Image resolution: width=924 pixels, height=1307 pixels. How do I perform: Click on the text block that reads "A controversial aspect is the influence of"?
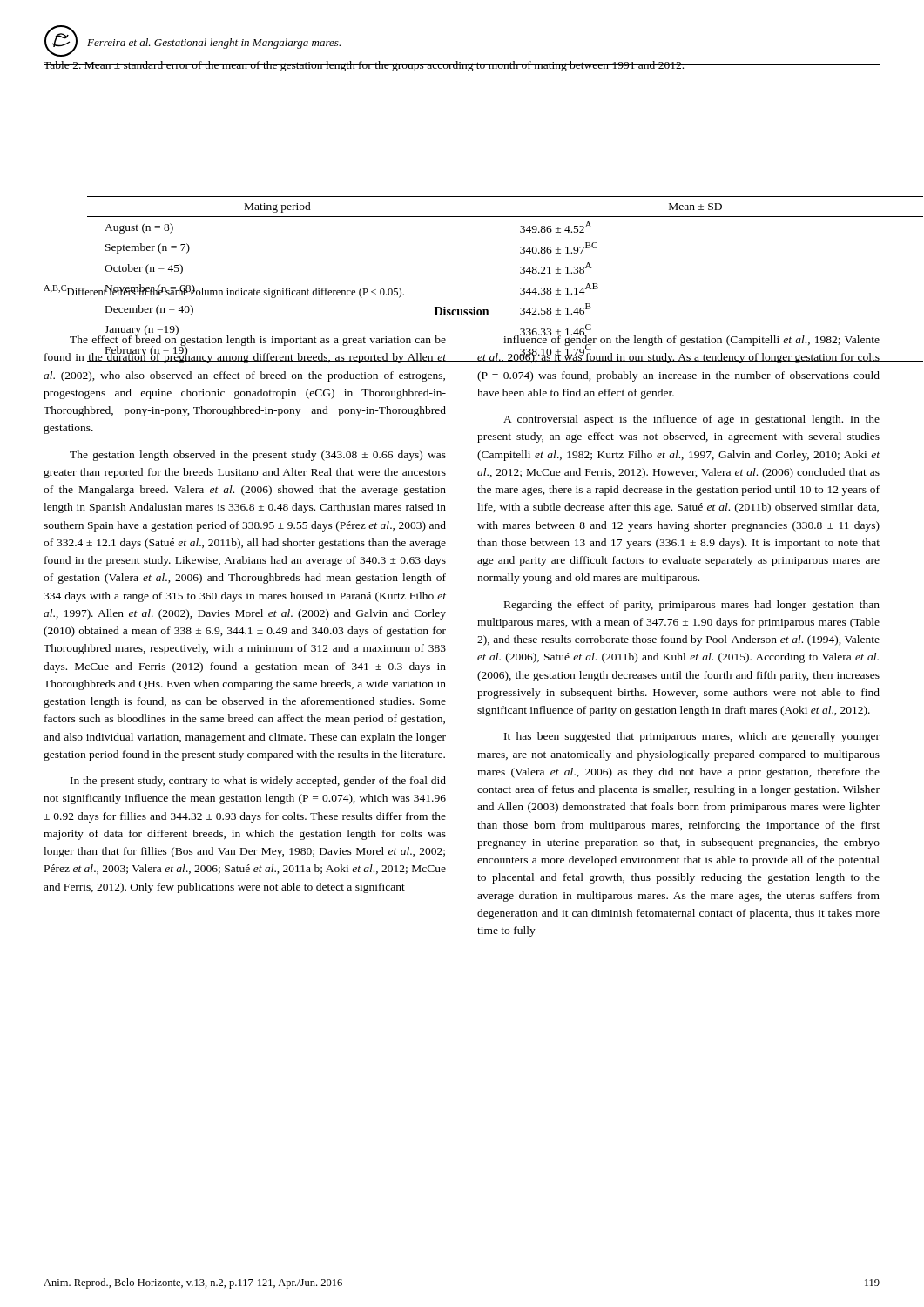(x=678, y=498)
